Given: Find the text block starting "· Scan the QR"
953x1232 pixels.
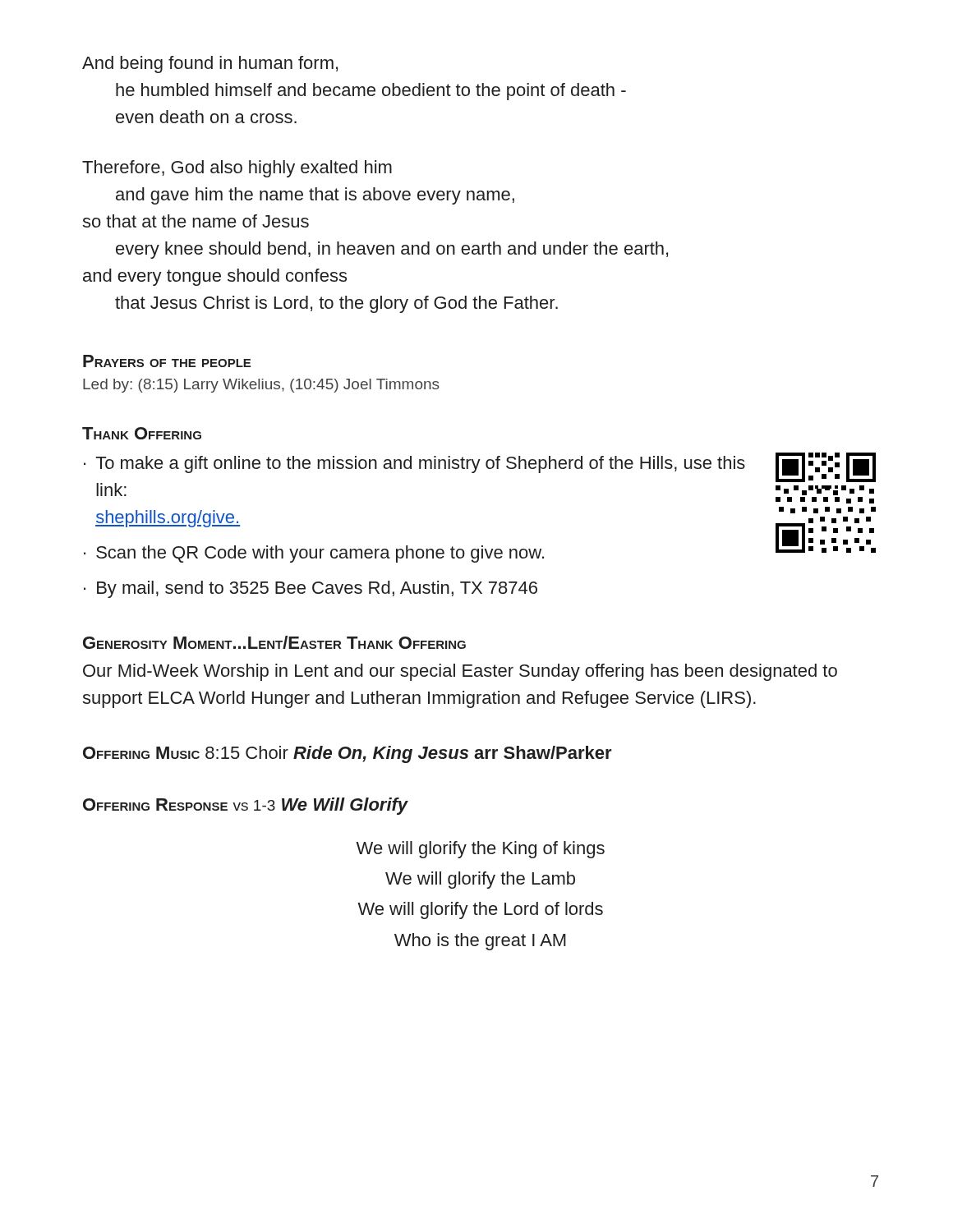Looking at the screenshot, I should coord(314,552).
